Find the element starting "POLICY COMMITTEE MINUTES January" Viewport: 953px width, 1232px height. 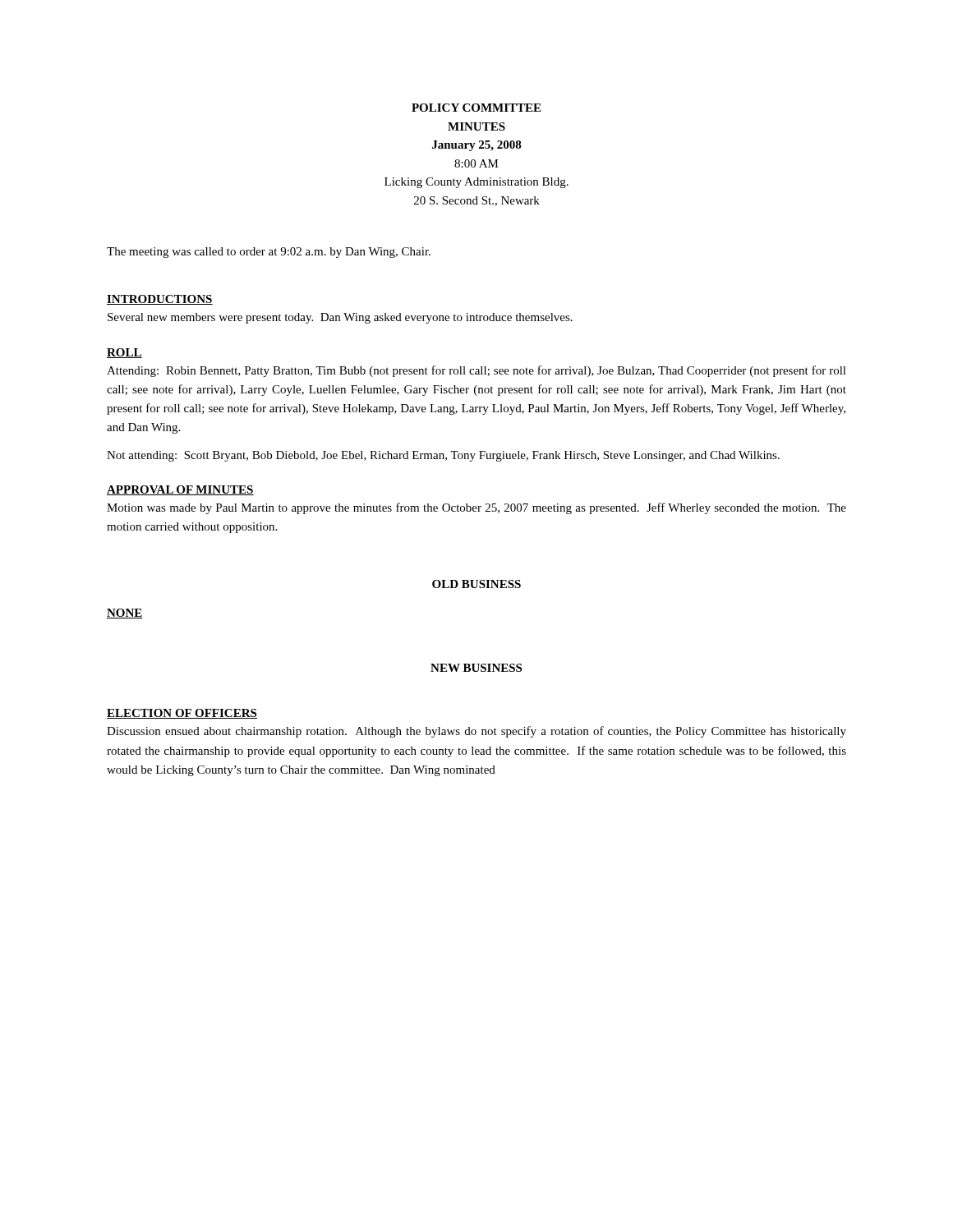476,154
